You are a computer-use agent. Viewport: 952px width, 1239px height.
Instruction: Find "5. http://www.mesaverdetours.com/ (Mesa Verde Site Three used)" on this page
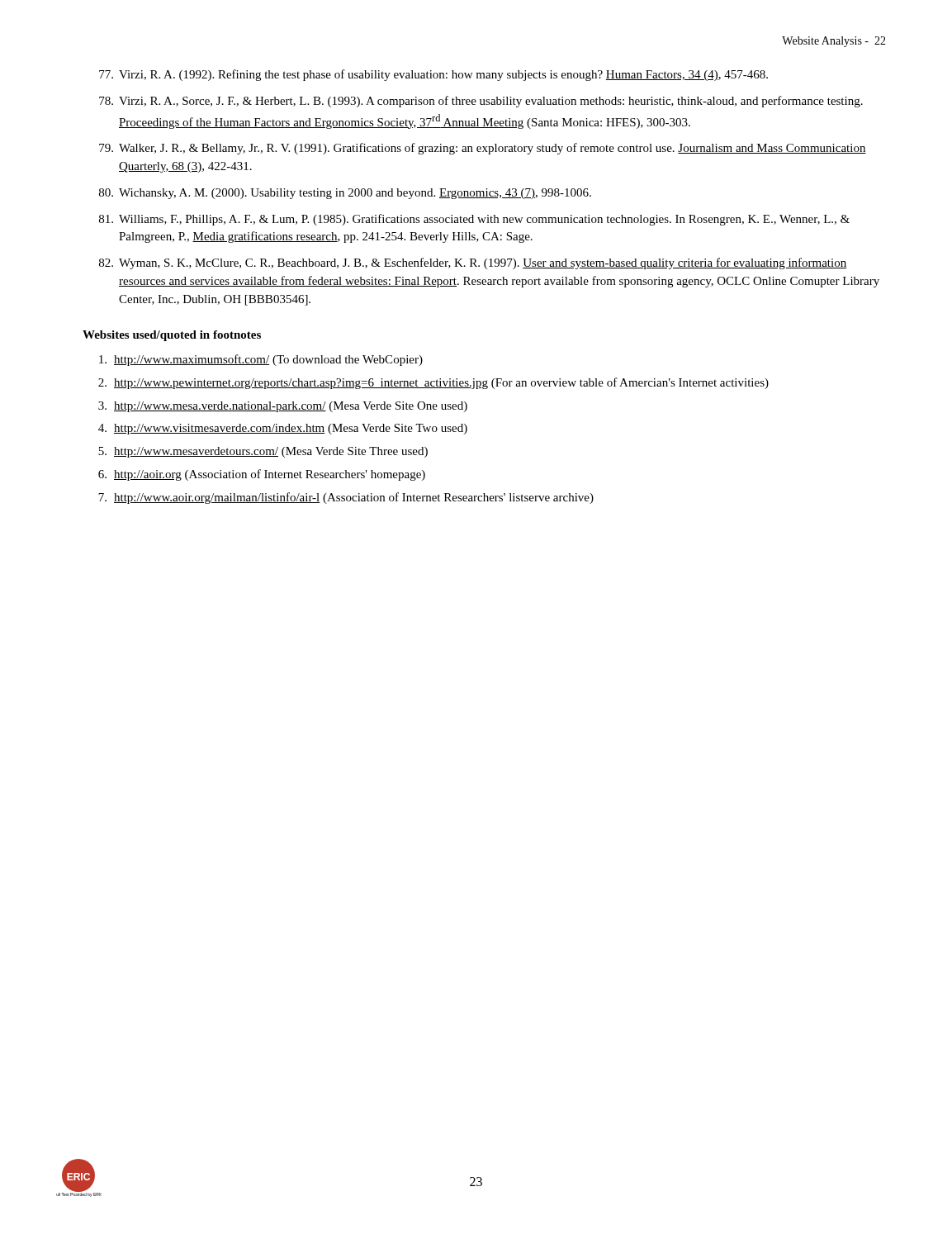[x=263, y=452]
